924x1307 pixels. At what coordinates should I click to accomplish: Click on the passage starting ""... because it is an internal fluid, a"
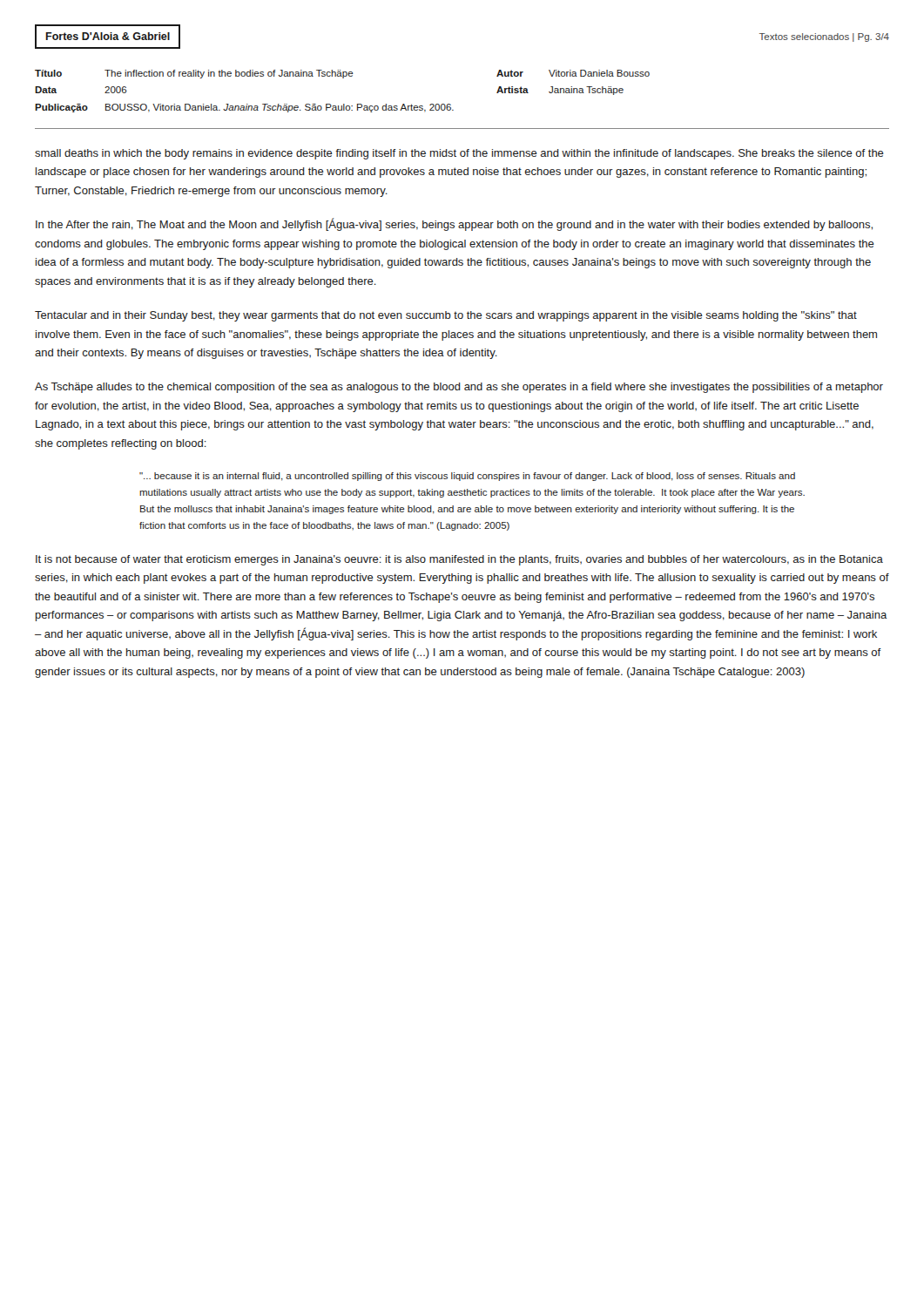(x=472, y=501)
